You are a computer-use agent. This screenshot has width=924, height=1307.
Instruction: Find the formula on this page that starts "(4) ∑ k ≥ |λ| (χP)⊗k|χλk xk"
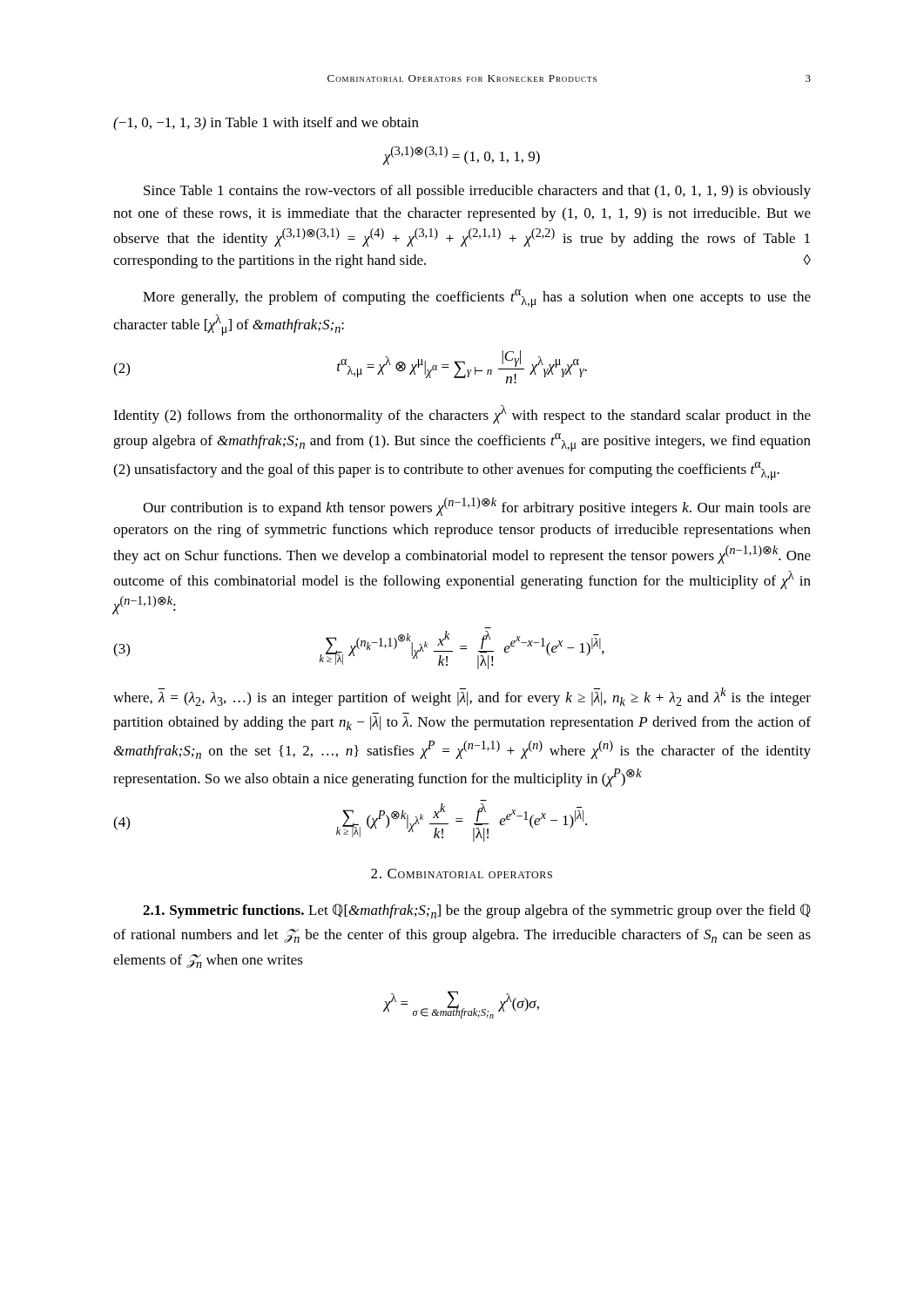462,822
